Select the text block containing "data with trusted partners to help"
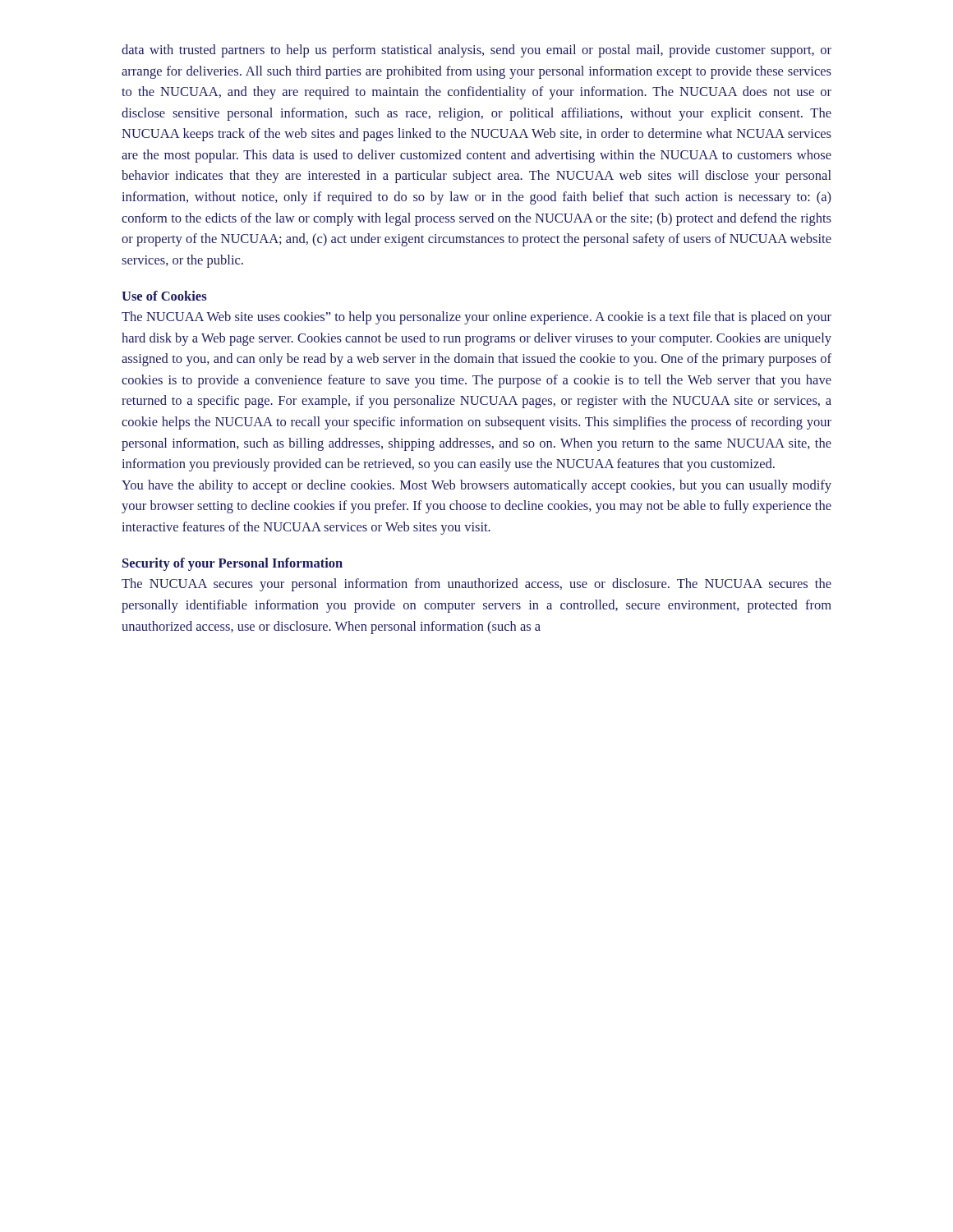Screen dimensions: 1232x953 [x=476, y=155]
